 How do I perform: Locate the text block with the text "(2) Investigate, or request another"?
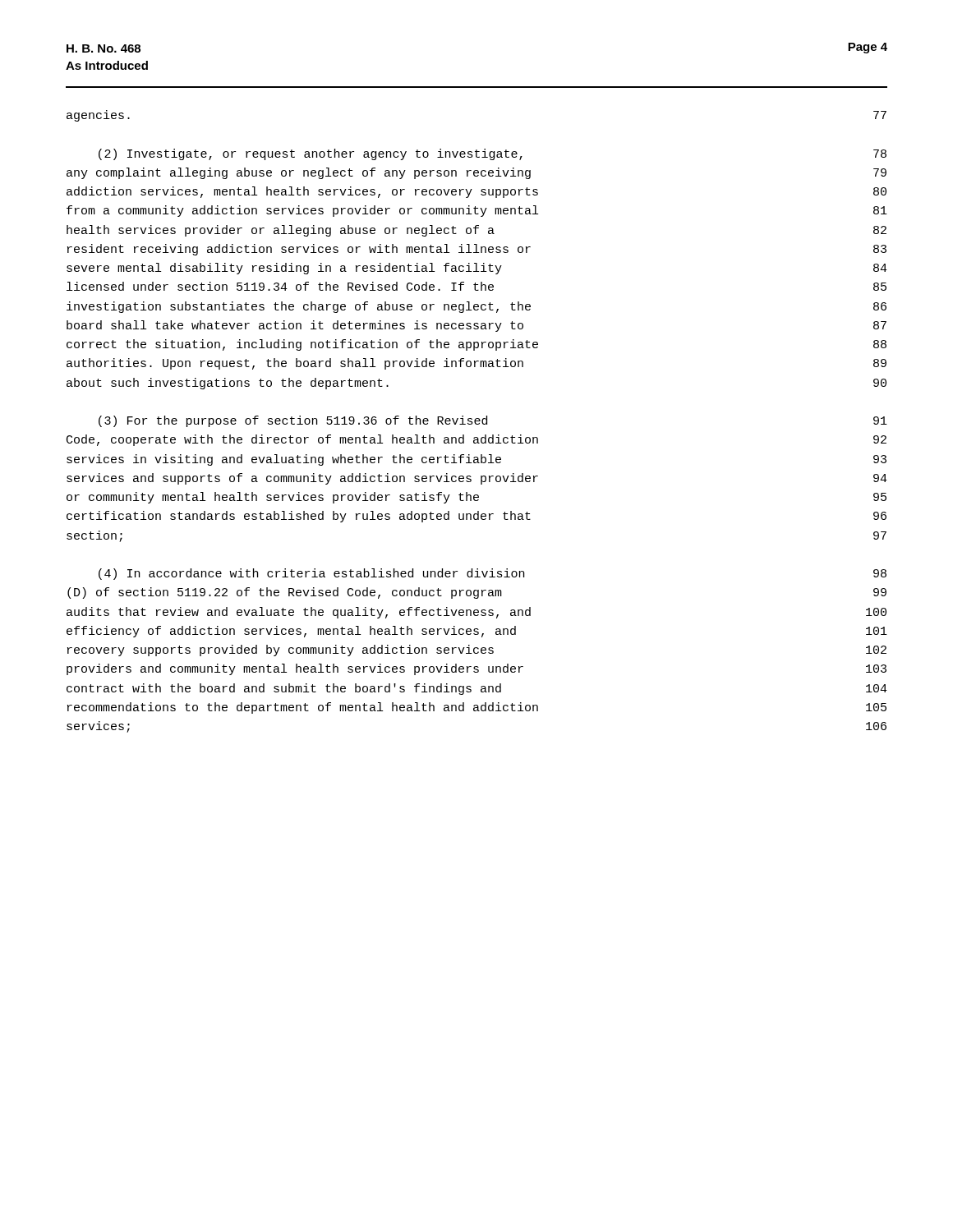point(476,269)
